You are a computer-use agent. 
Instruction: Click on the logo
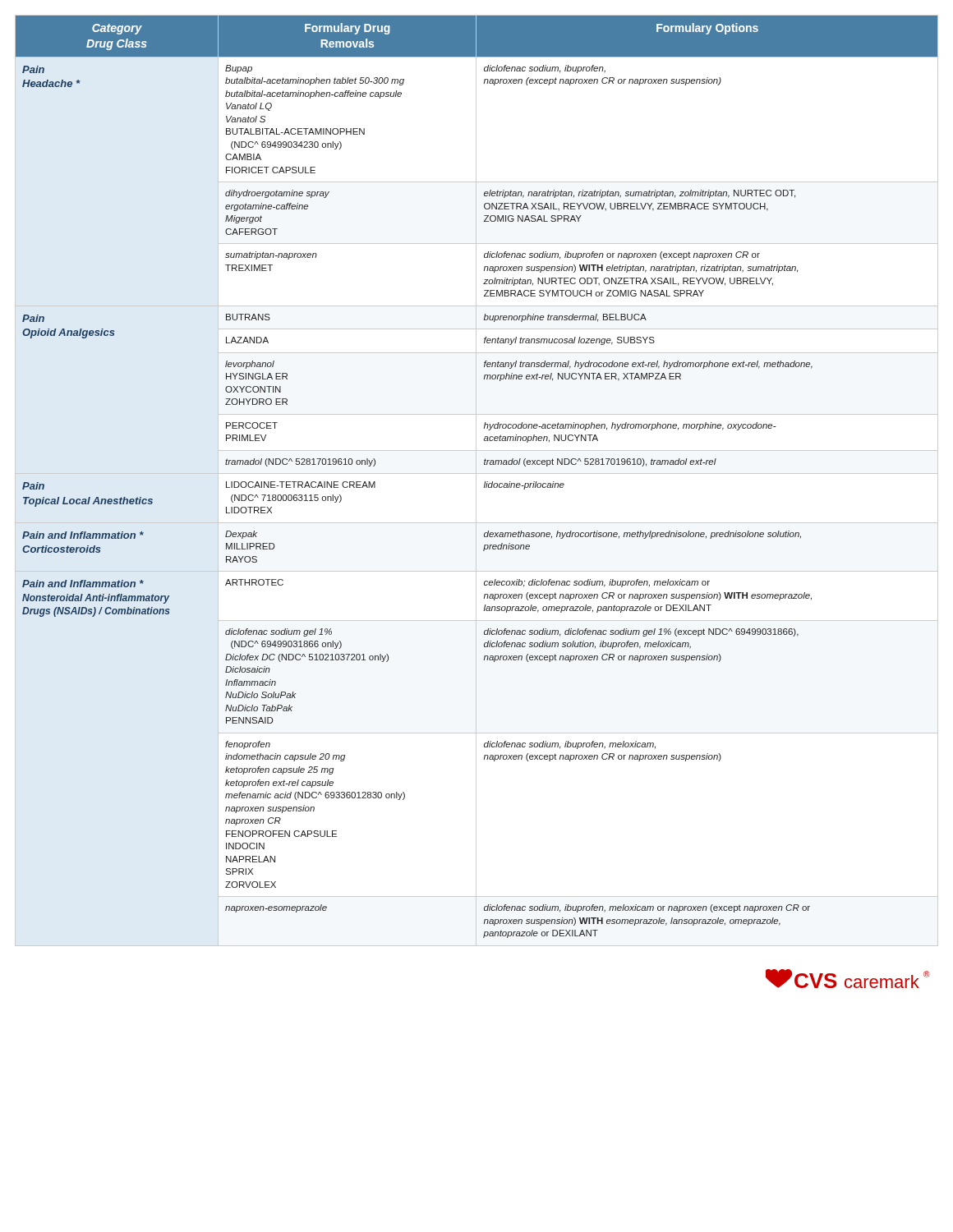(476, 974)
